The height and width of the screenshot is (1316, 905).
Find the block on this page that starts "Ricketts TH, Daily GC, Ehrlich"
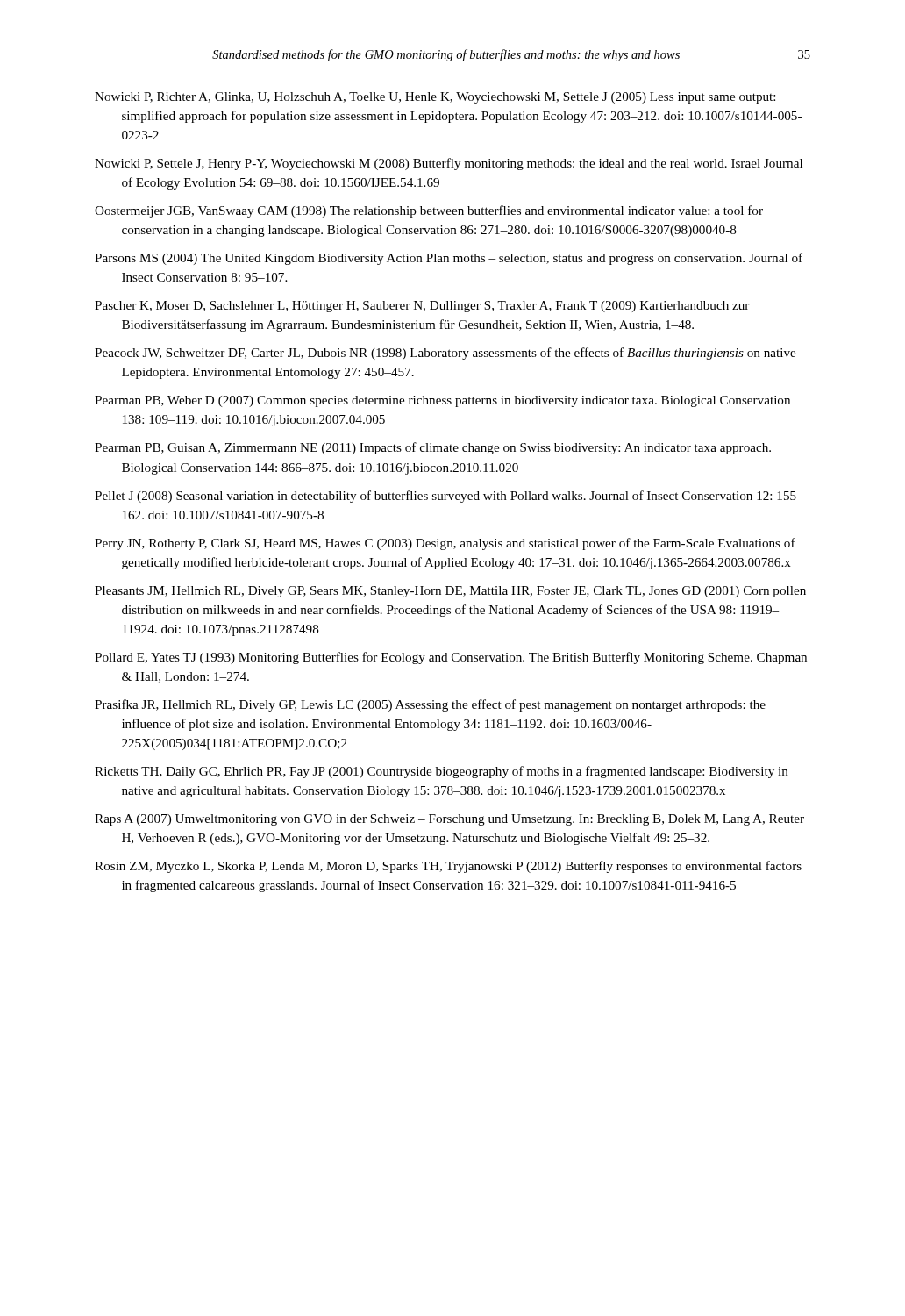point(442,780)
